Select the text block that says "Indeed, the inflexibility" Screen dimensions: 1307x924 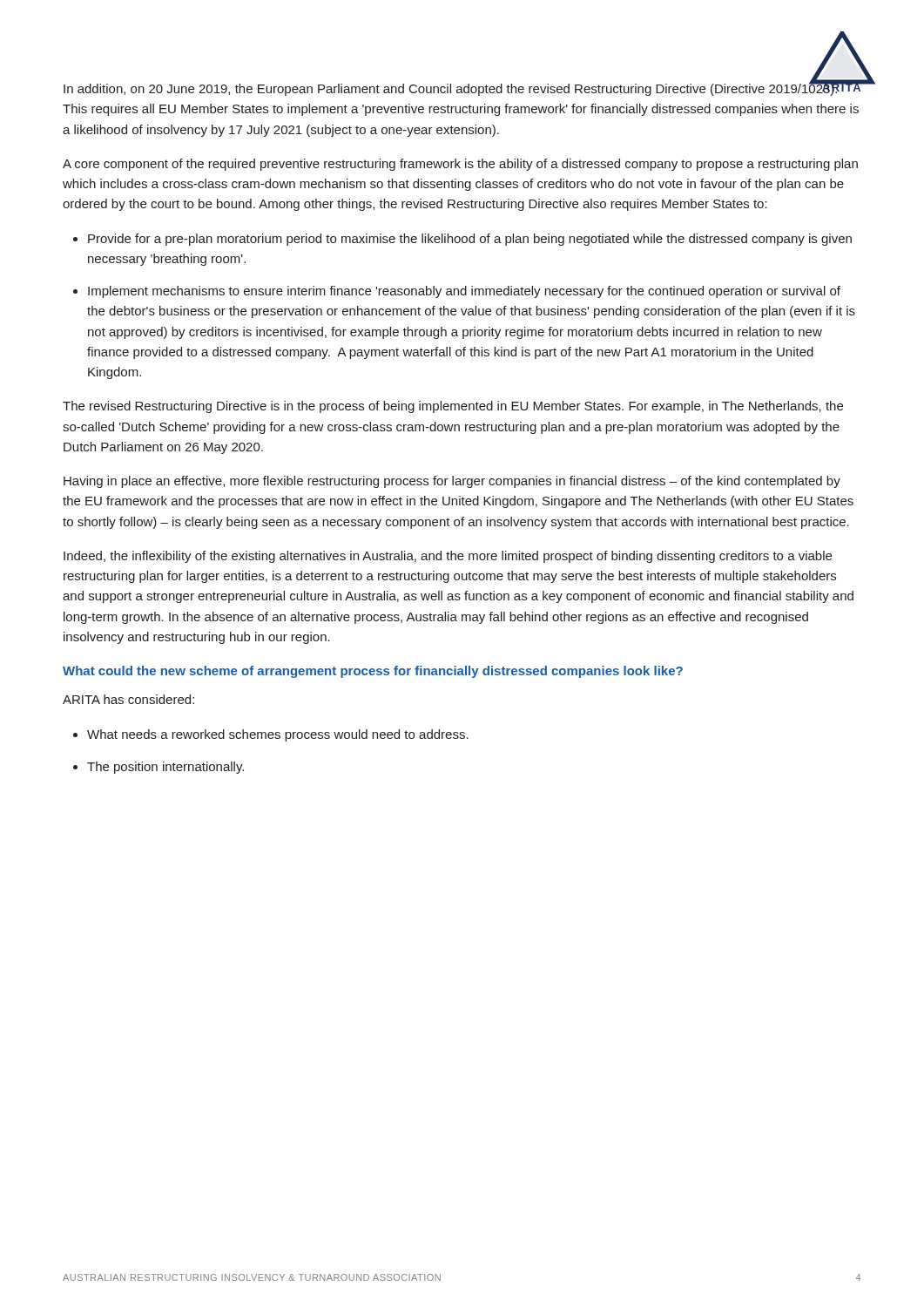(x=462, y=596)
